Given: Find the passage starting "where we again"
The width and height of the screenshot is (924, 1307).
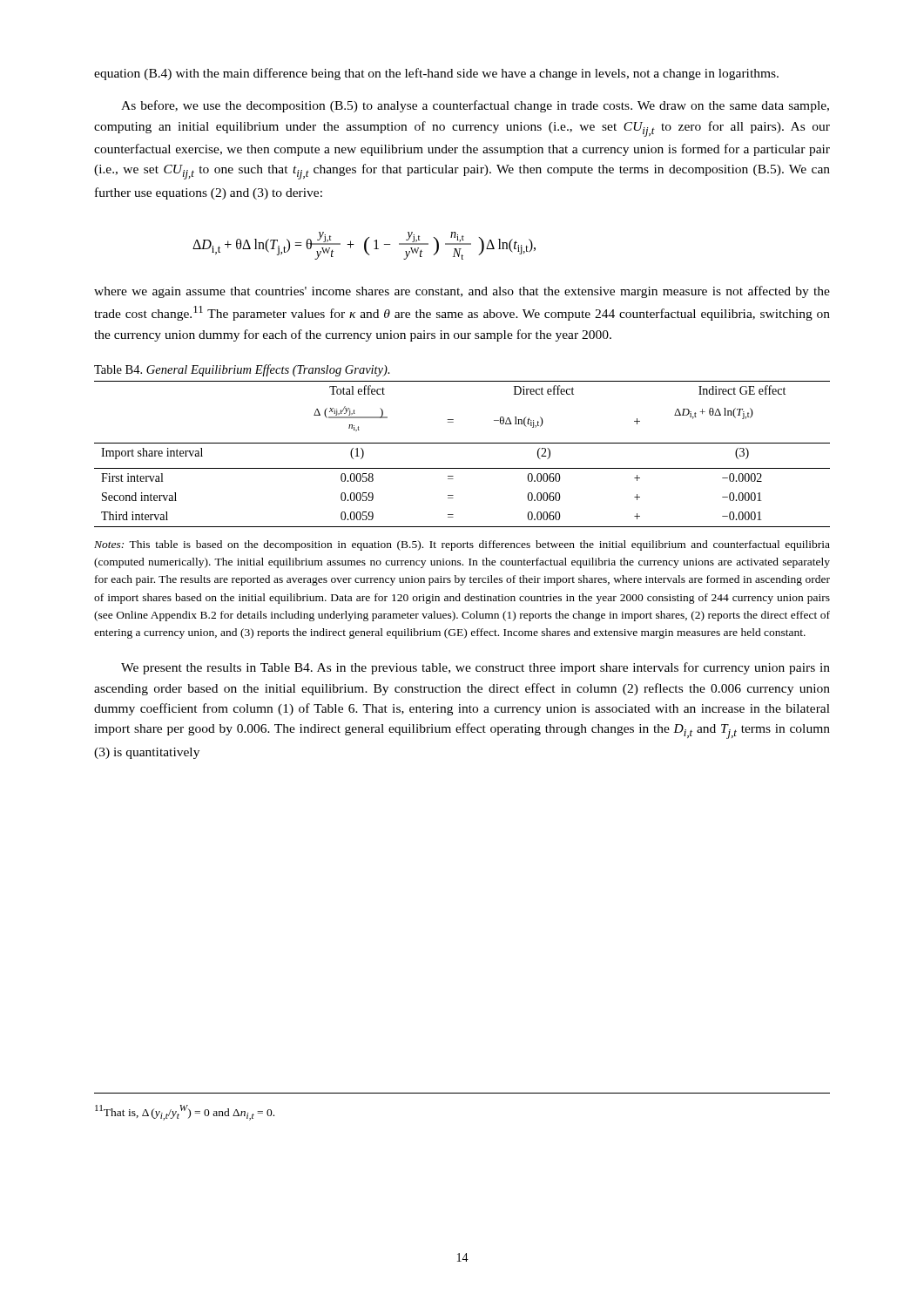Looking at the screenshot, I should (x=462, y=312).
